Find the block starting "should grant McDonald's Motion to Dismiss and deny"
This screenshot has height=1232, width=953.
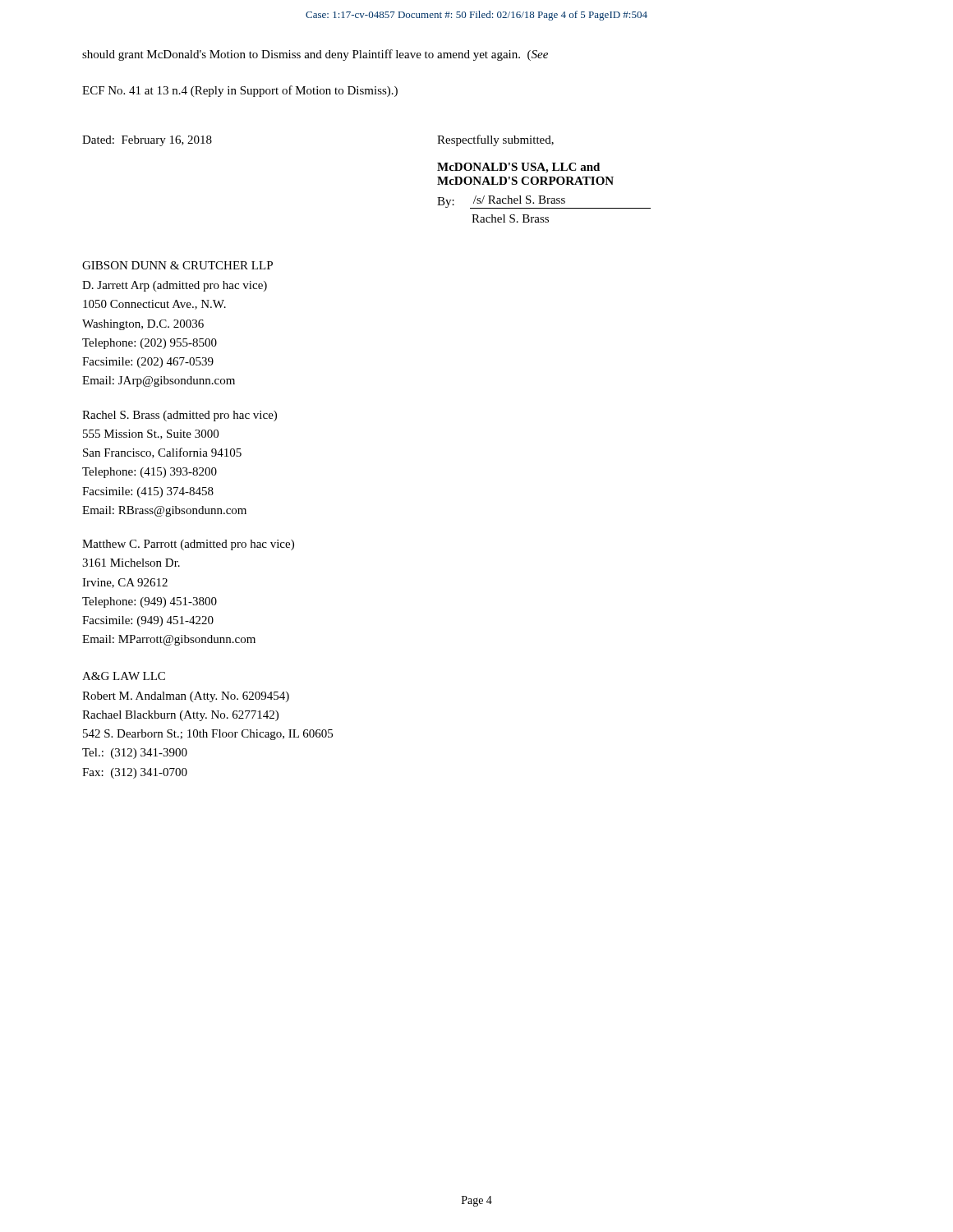point(315,54)
